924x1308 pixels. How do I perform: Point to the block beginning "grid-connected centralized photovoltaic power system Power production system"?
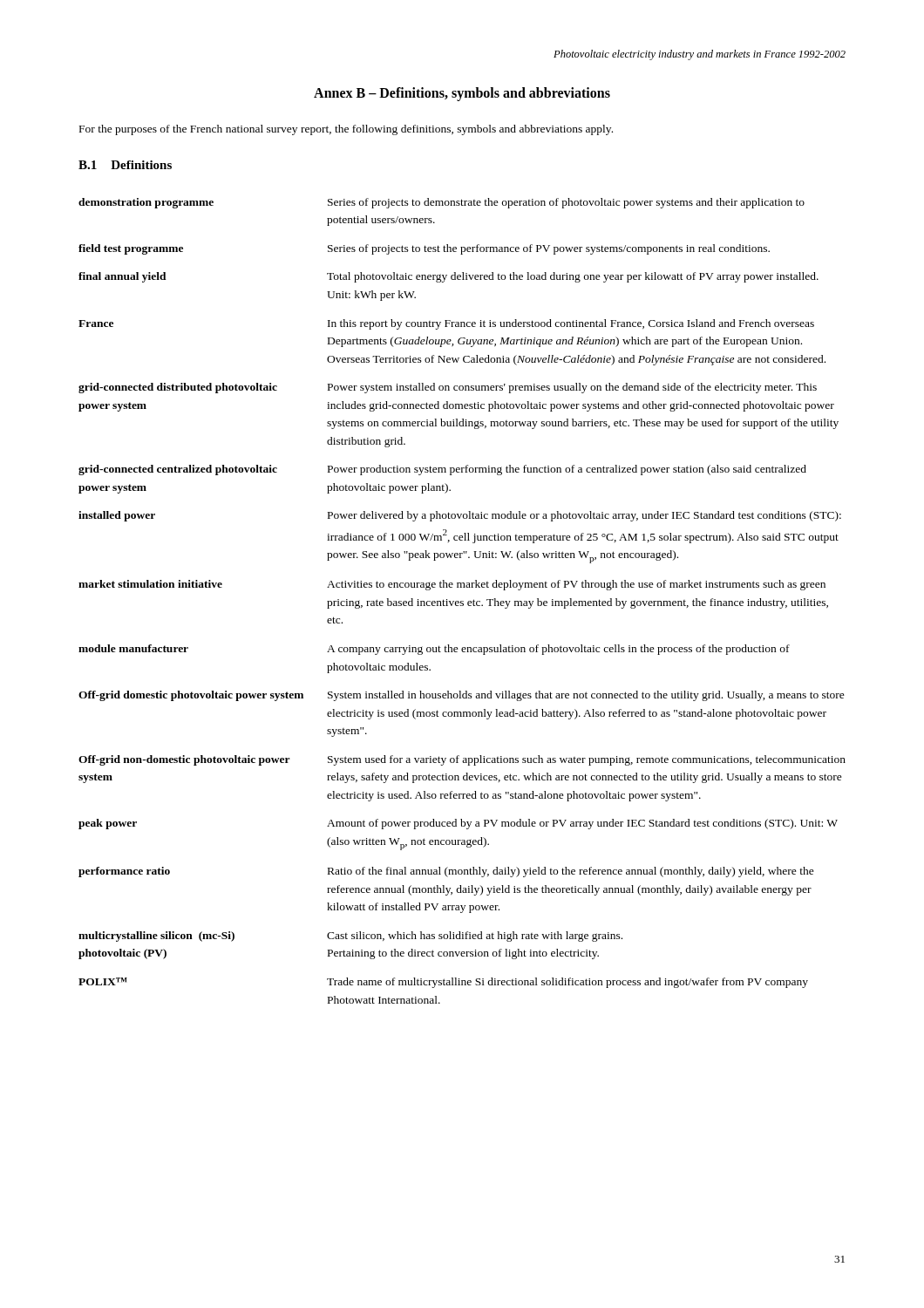[462, 478]
